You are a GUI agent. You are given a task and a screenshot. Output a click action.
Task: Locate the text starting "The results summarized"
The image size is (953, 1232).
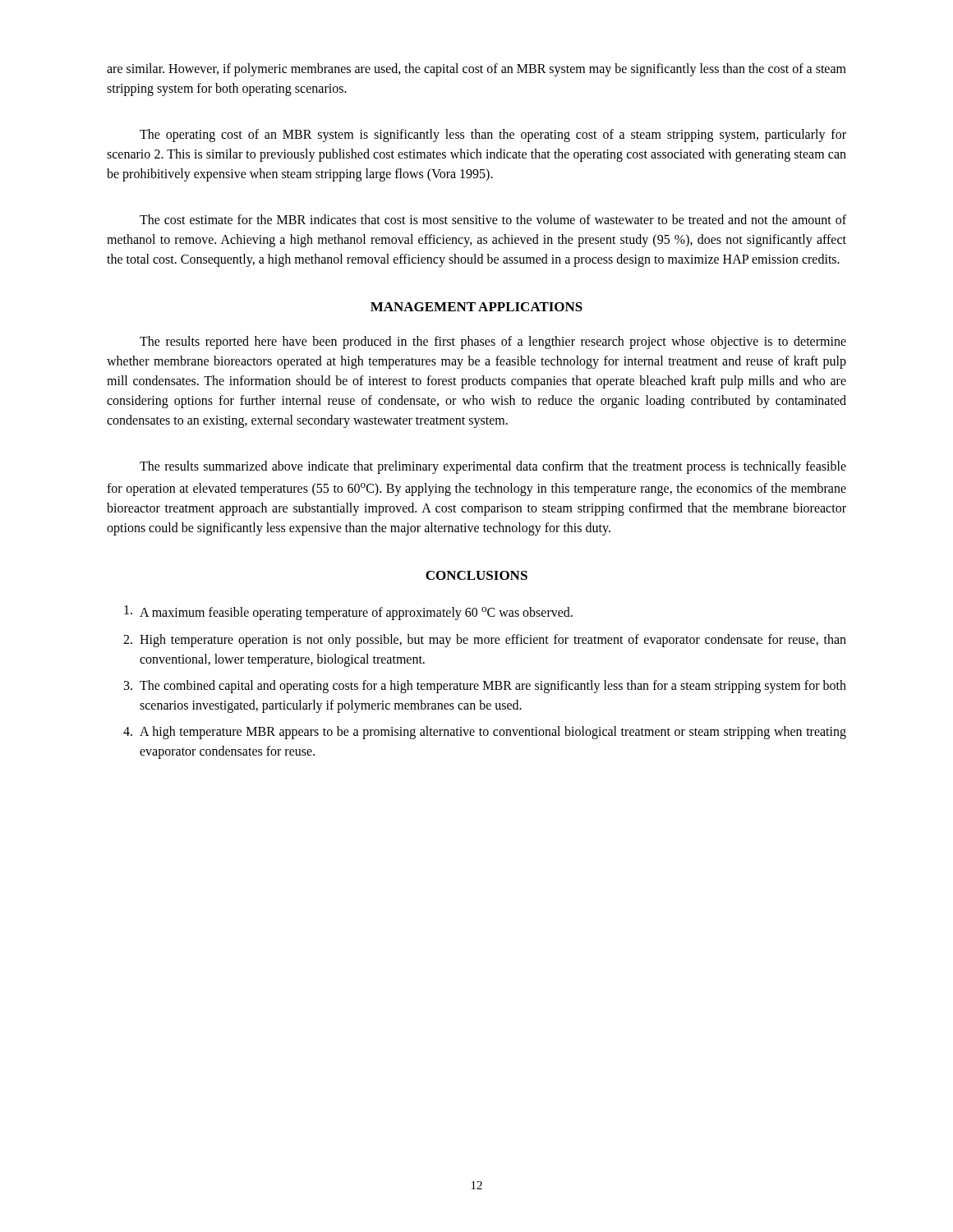point(476,497)
